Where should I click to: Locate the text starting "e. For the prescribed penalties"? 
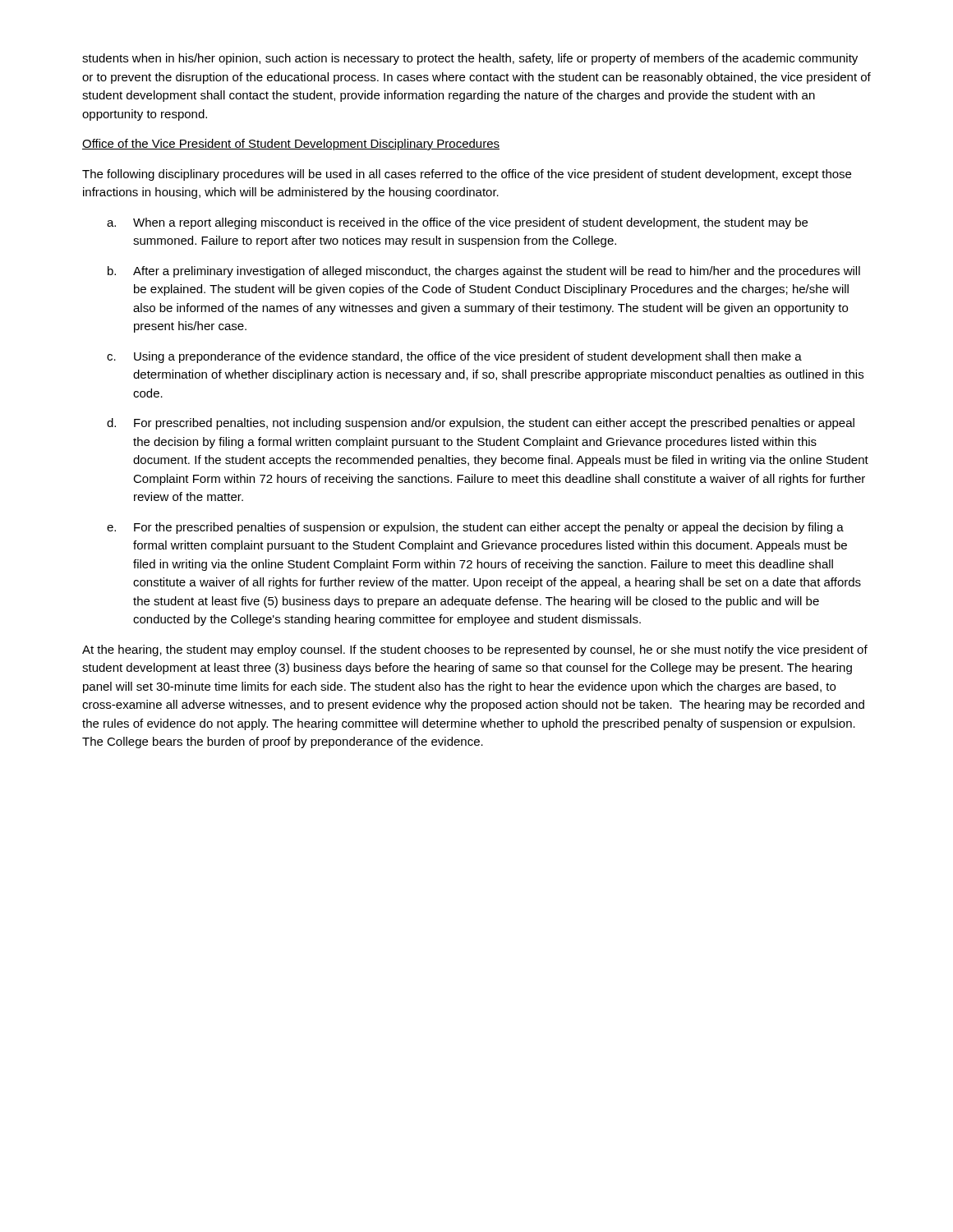(489, 573)
